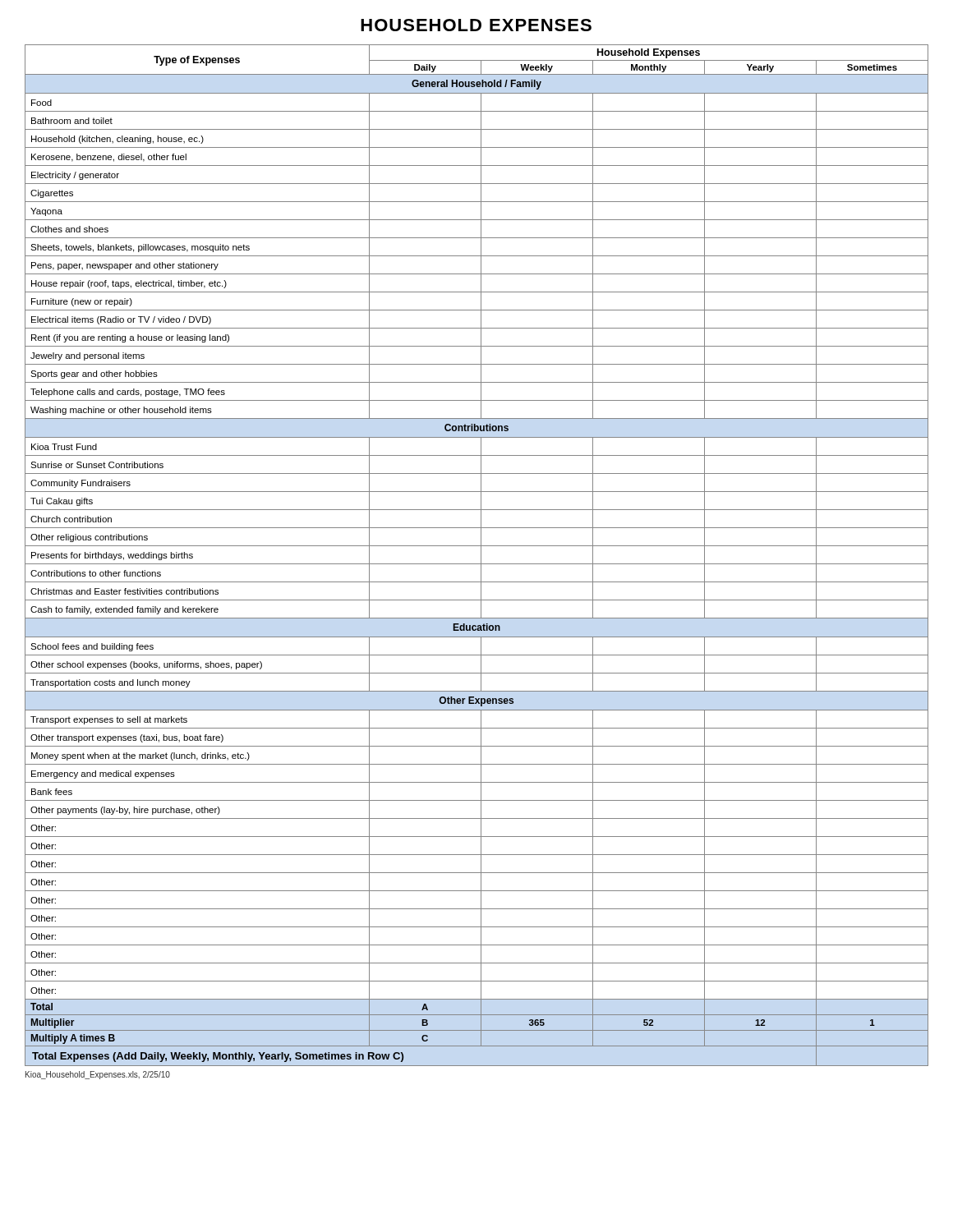
Task: Select the table
Action: (476, 555)
